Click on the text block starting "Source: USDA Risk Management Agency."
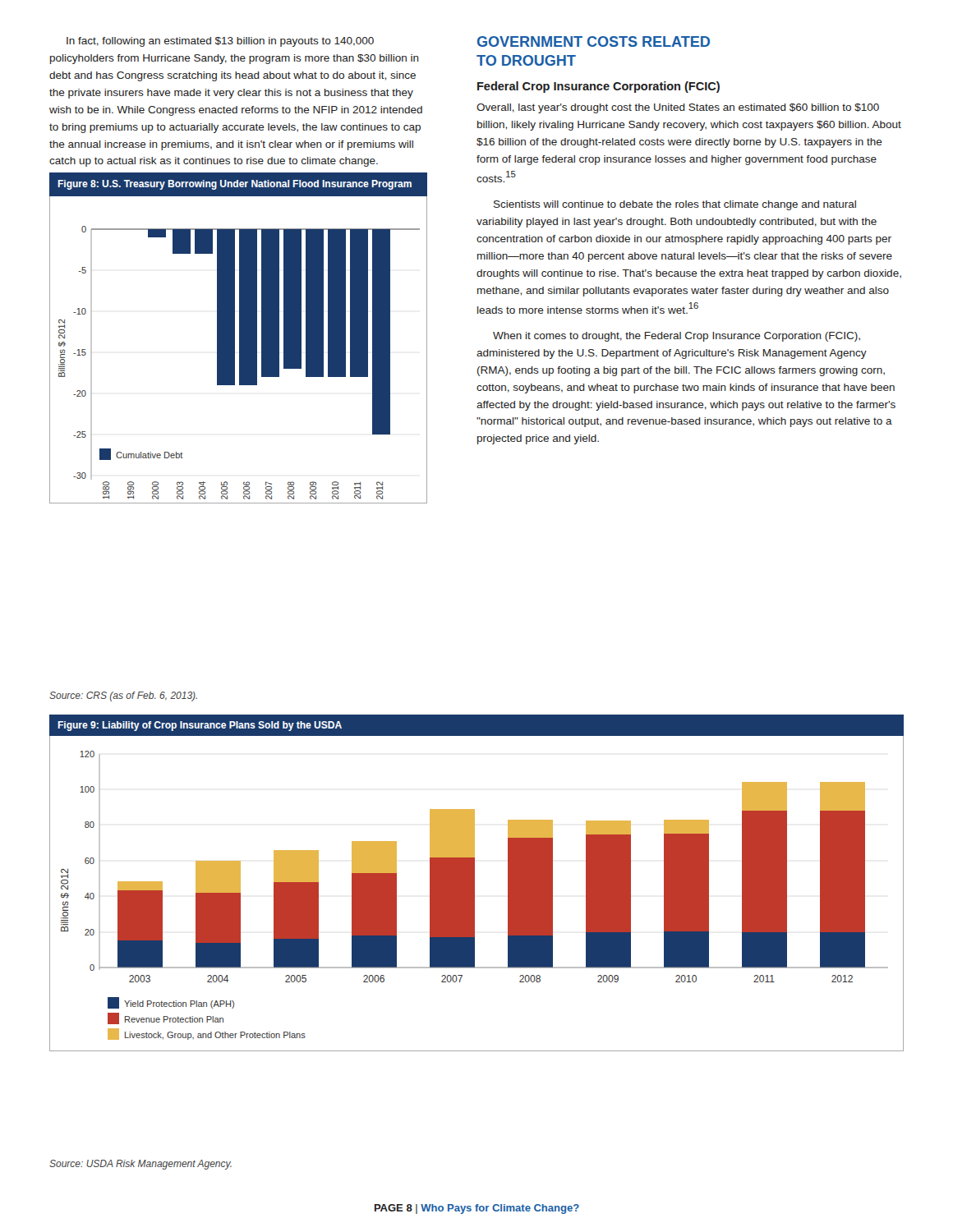953x1232 pixels. pos(141,1164)
